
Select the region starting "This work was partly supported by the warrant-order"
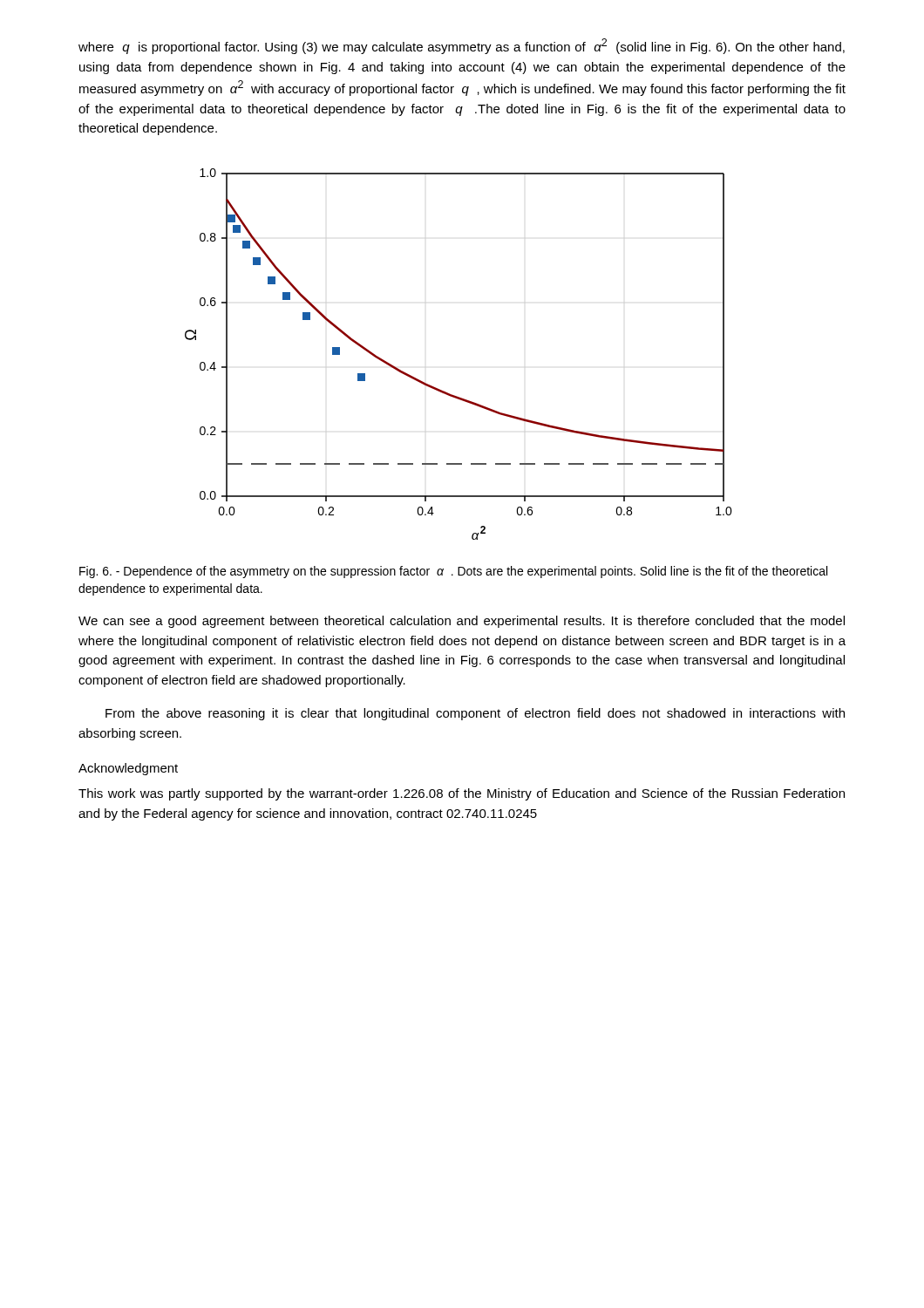tap(462, 803)
